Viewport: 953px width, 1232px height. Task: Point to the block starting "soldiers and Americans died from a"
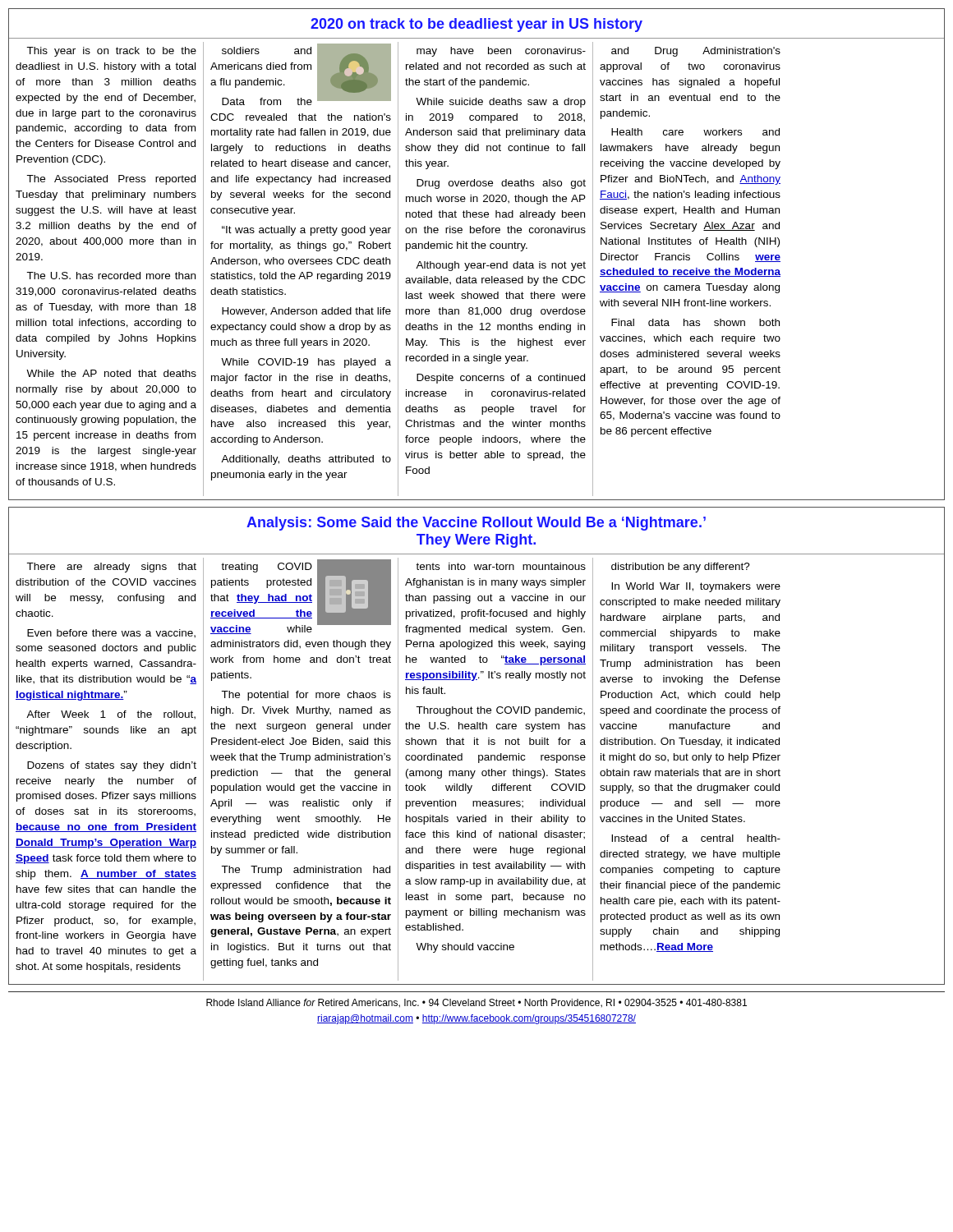click(301, 263)
